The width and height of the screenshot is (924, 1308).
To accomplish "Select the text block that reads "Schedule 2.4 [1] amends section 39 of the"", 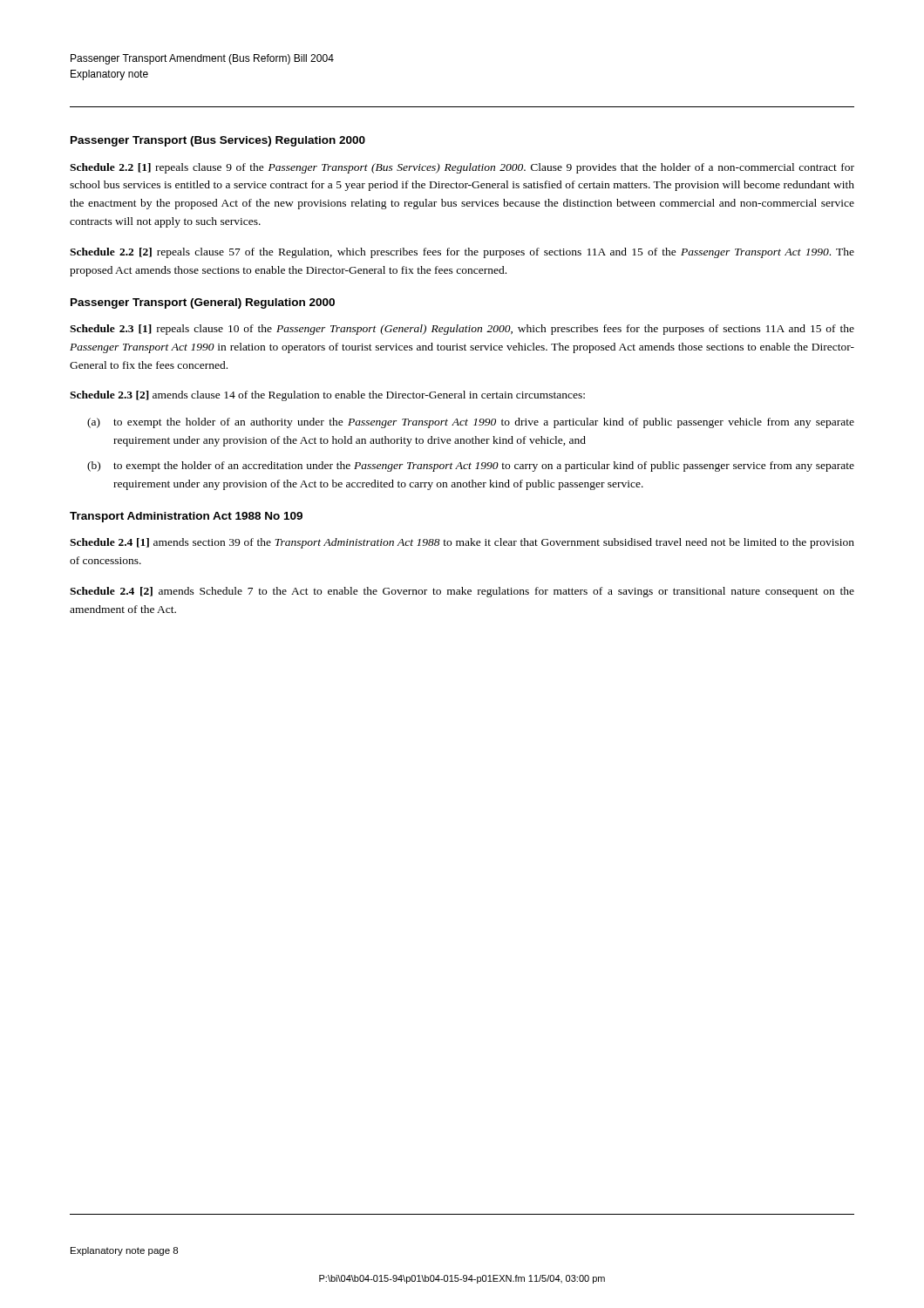I will point(462,552).
